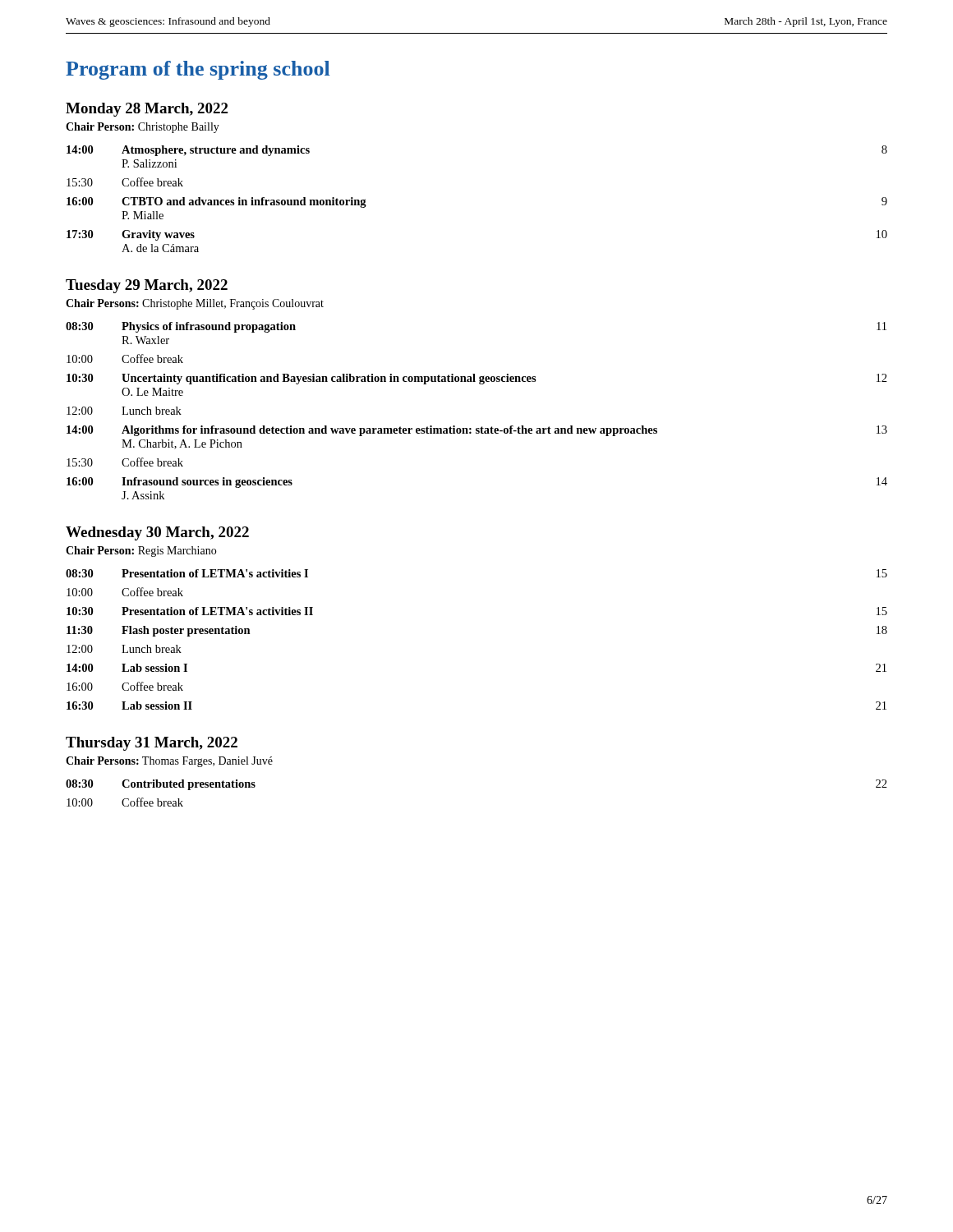Locate the text "Chair Persons: Christophe Millet, François Coulouvrat"
Screen dimensions: 1232x953
point(195,303)
